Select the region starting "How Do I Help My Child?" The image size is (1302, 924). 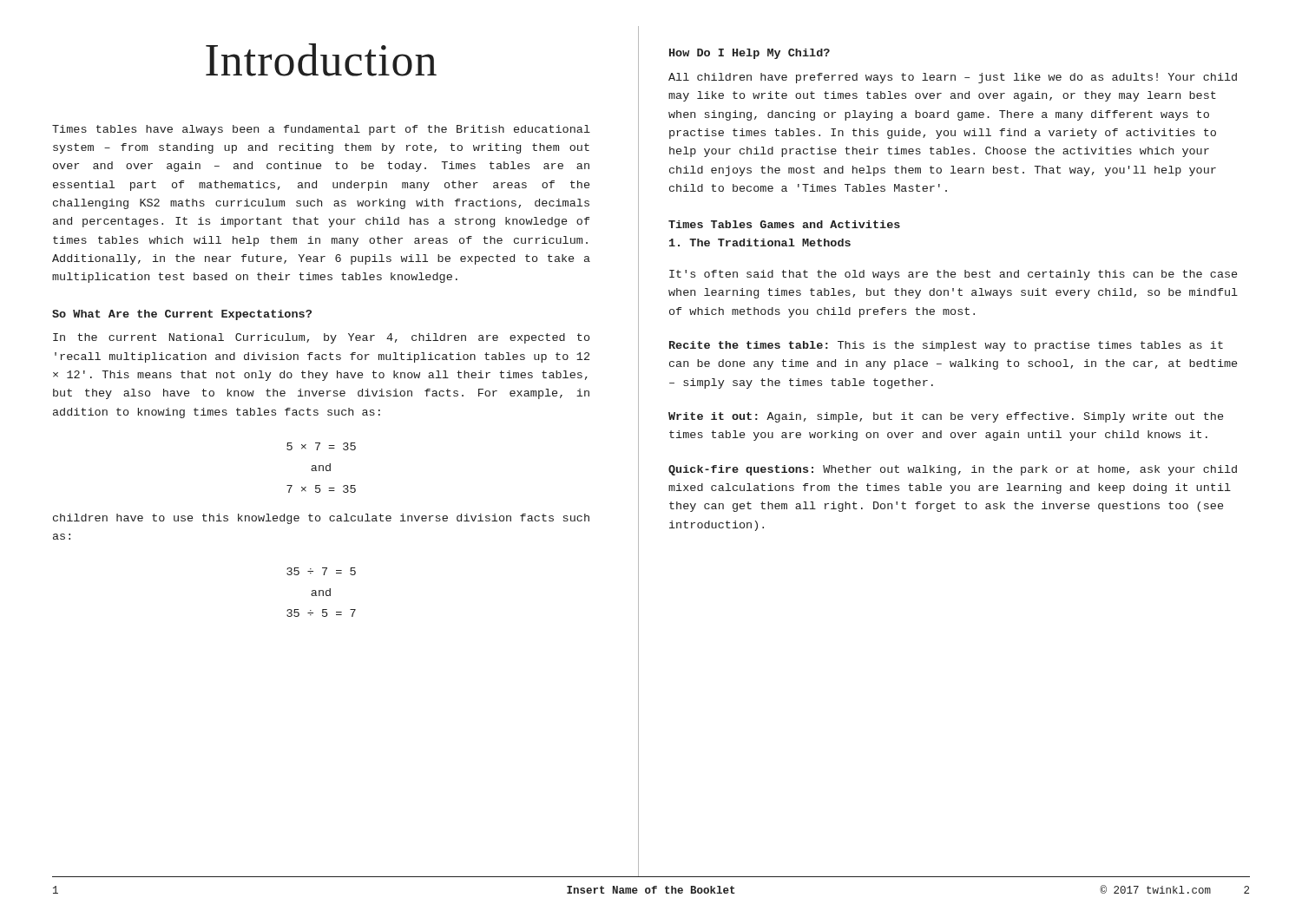[749, 53]
